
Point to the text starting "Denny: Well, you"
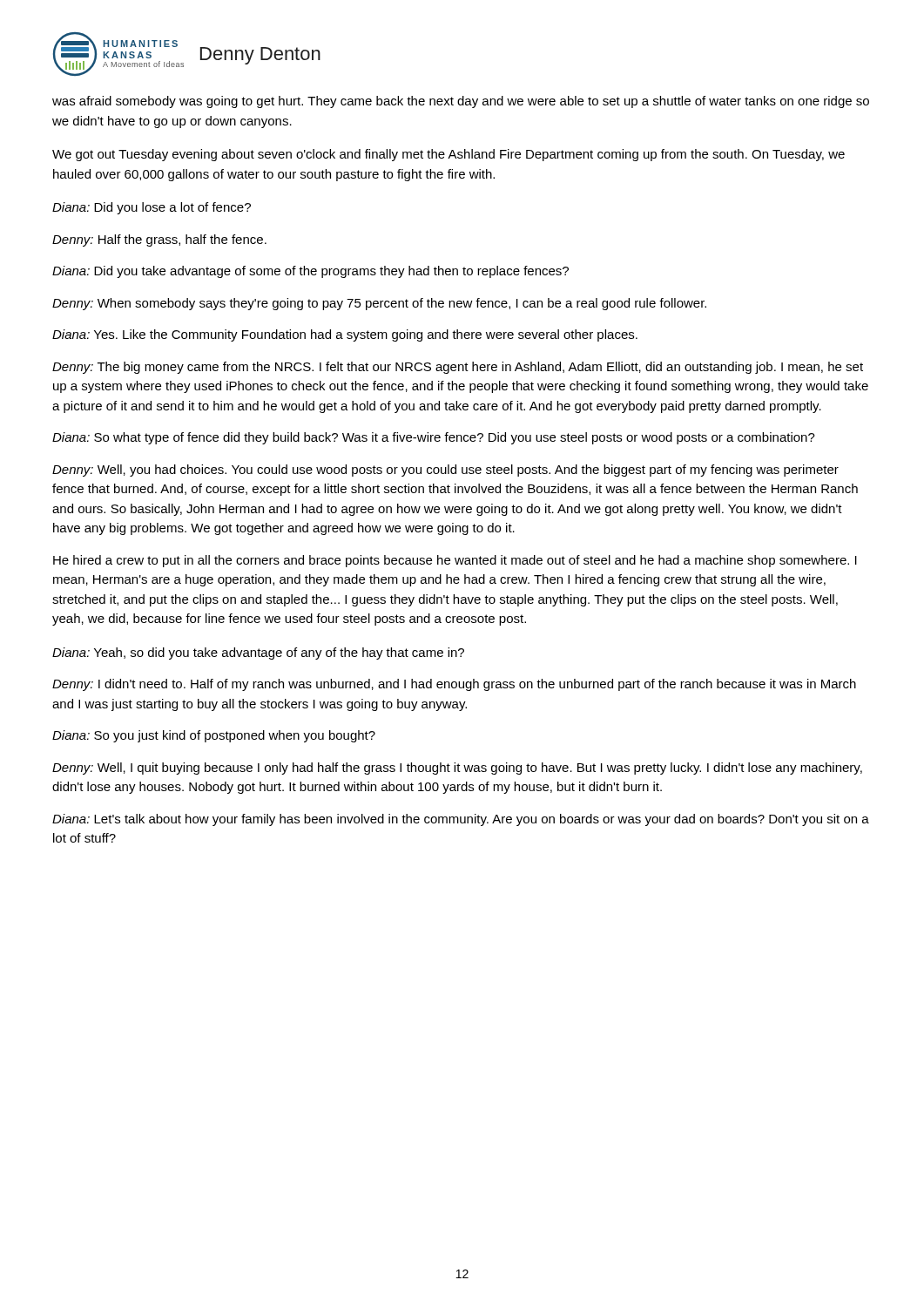point(462,499)
